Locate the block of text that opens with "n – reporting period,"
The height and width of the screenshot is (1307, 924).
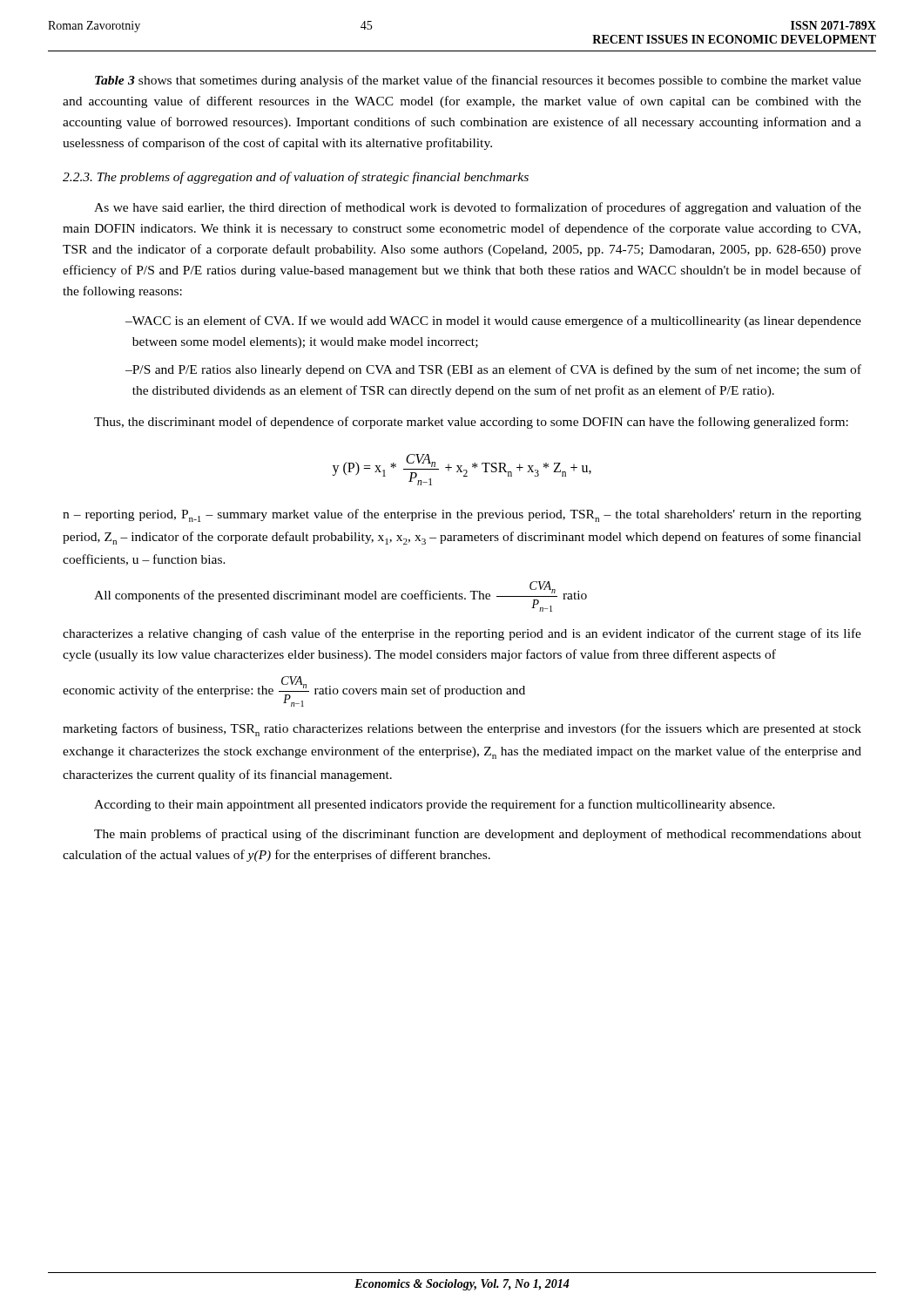coord(462,537)
